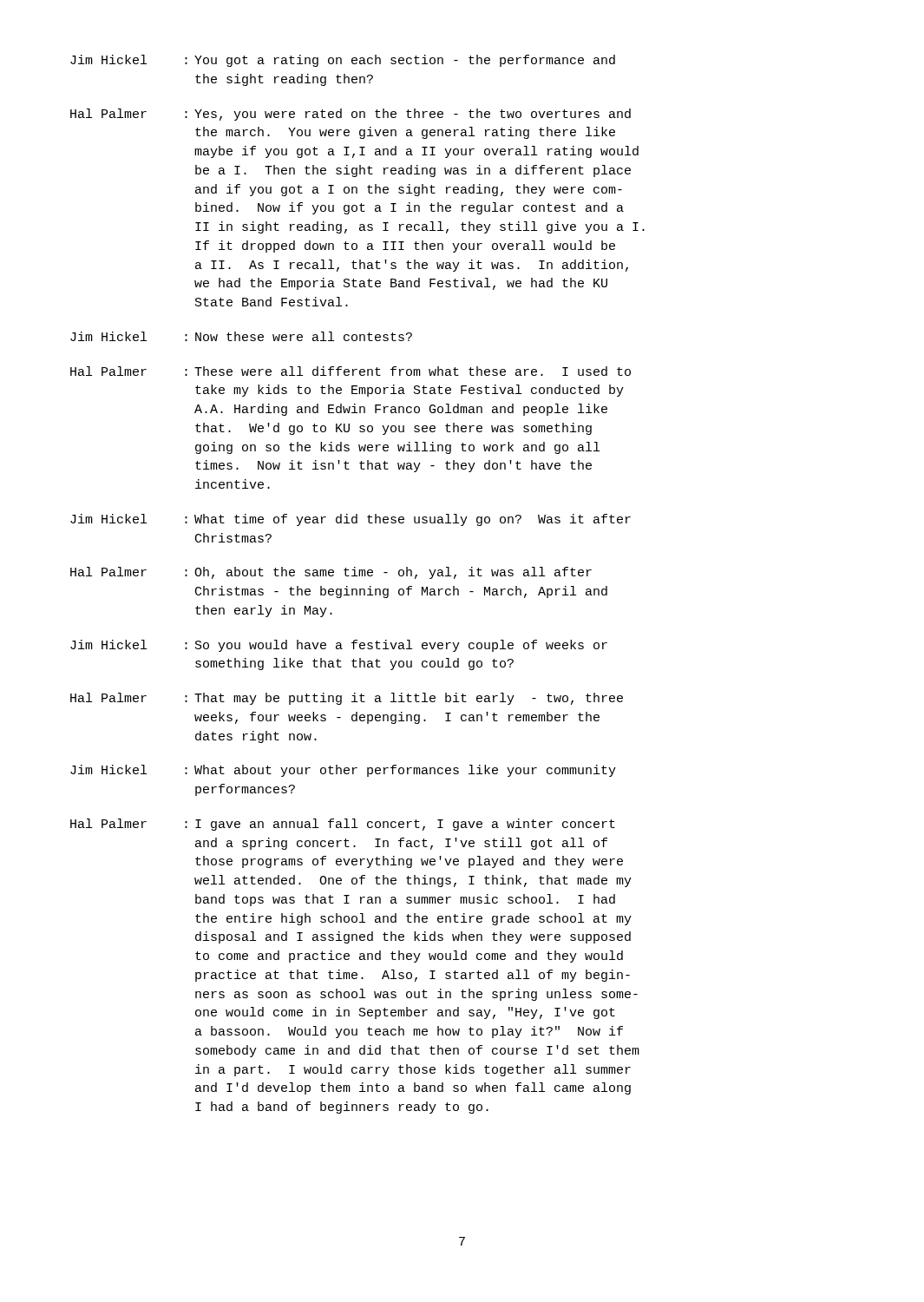Click on the list item containing "Jim Hickel: What about your other performances"

[462, 781]
